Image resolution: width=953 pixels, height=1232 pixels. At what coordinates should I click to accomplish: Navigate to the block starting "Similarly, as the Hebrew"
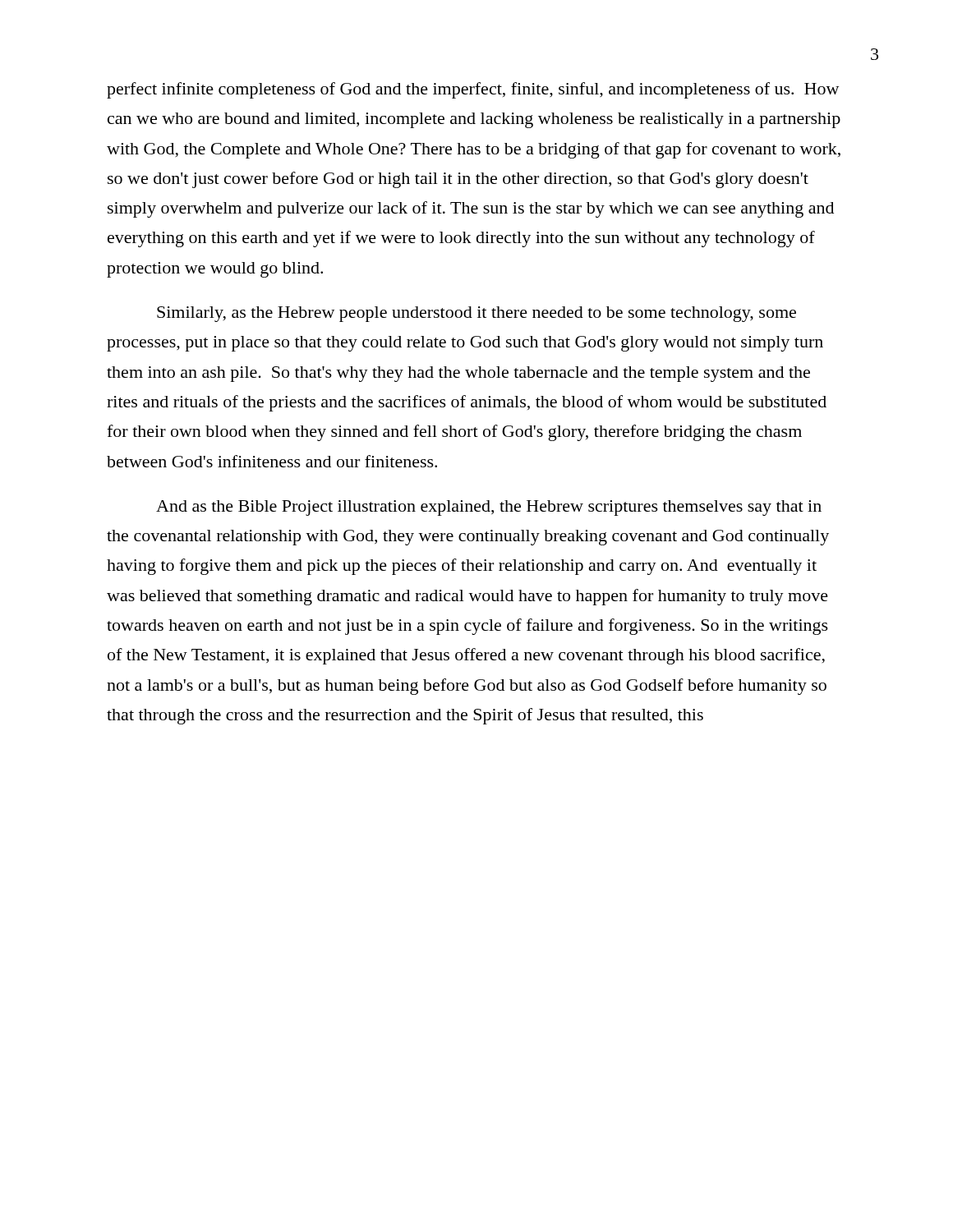467,386
